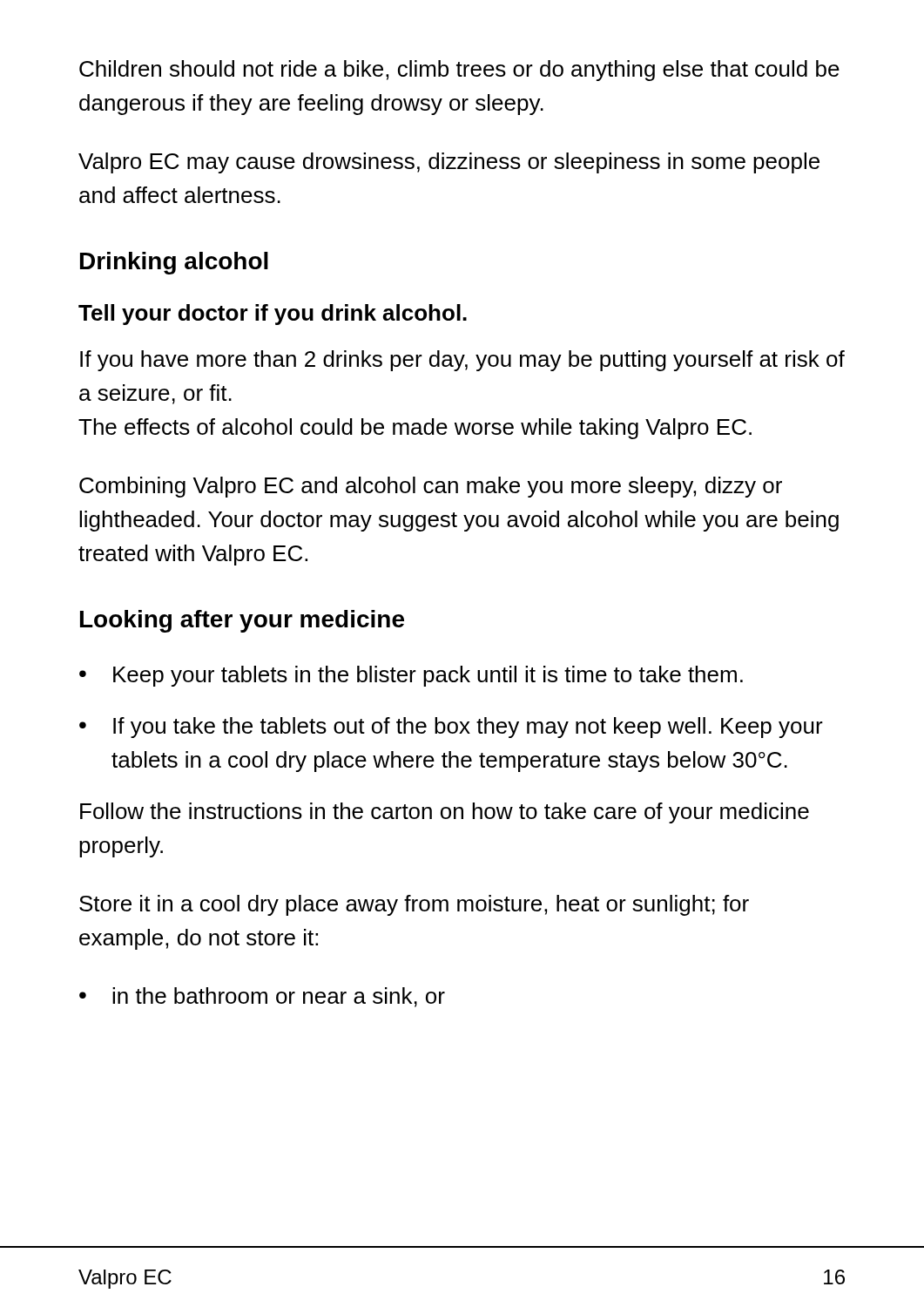The image size is (924, 1307).
Task: Click on the passage starting "Combining Valpro EC and alcohol can"
Action: pos(459,519)
